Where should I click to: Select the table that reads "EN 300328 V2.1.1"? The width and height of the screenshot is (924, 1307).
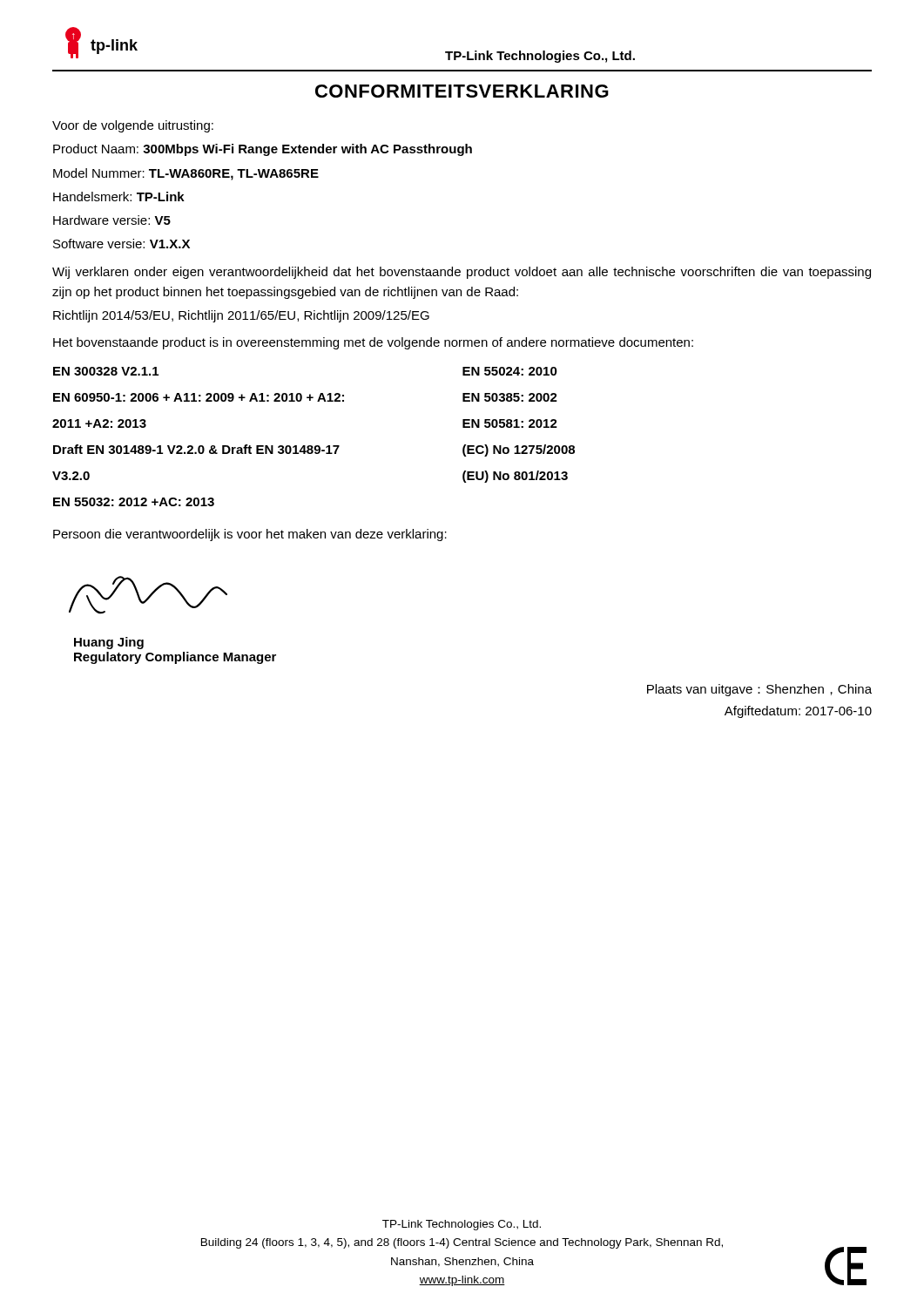coord(462,436)
